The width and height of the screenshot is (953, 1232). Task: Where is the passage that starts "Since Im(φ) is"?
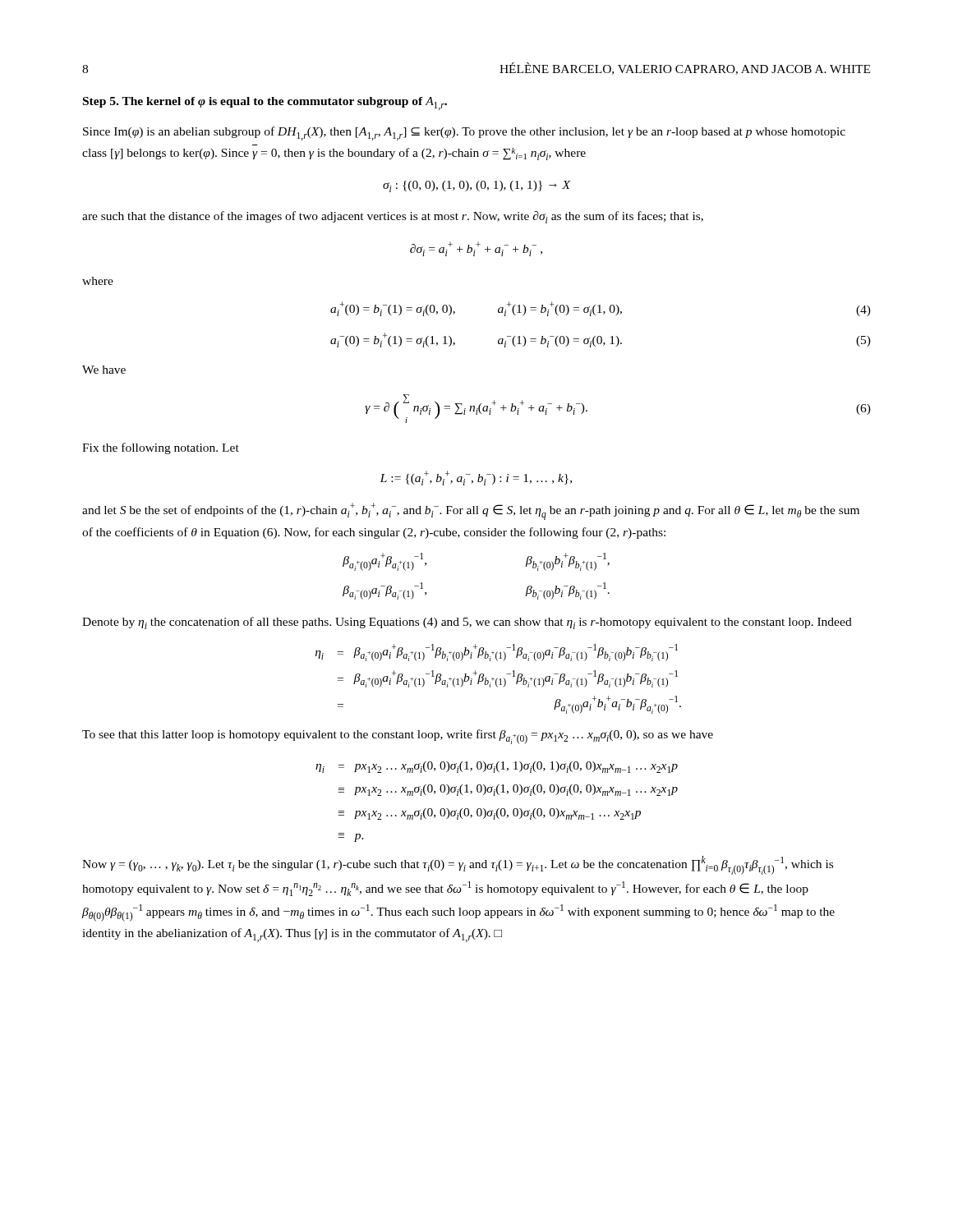tap(464, 143)
